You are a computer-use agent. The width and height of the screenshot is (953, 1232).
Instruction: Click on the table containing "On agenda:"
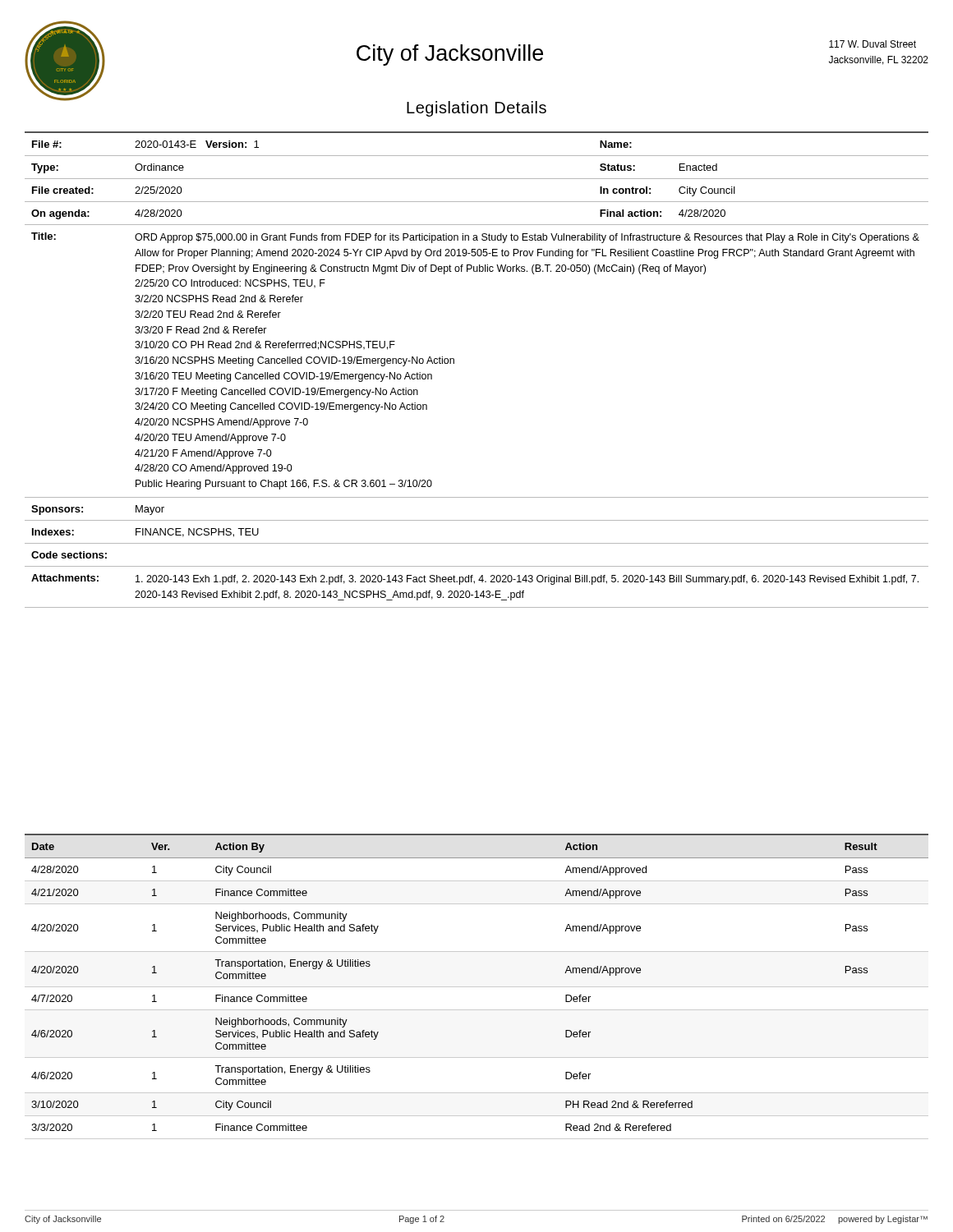[476, 370]
